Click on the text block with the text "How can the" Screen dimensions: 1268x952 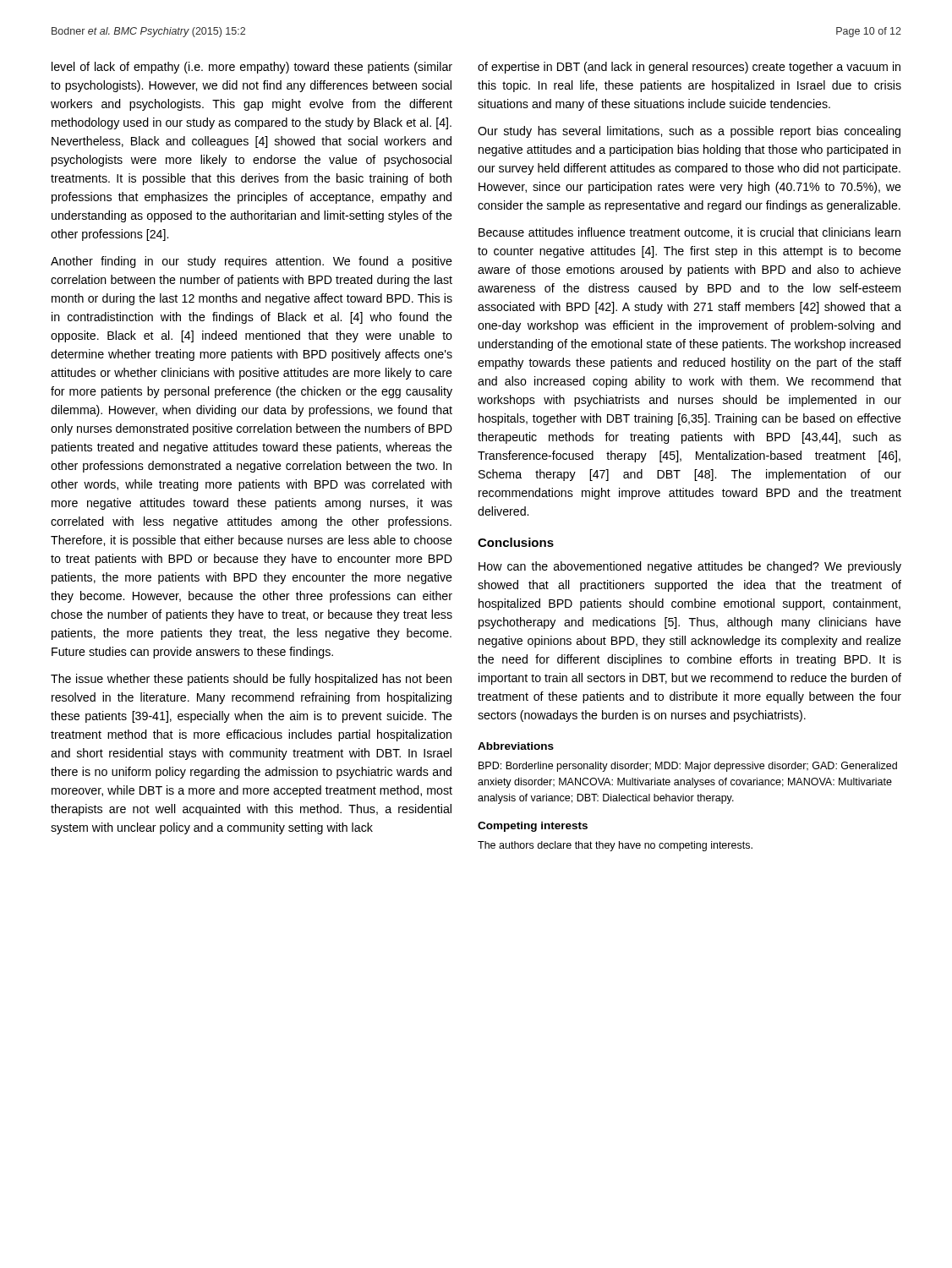[x=689, y=641]
